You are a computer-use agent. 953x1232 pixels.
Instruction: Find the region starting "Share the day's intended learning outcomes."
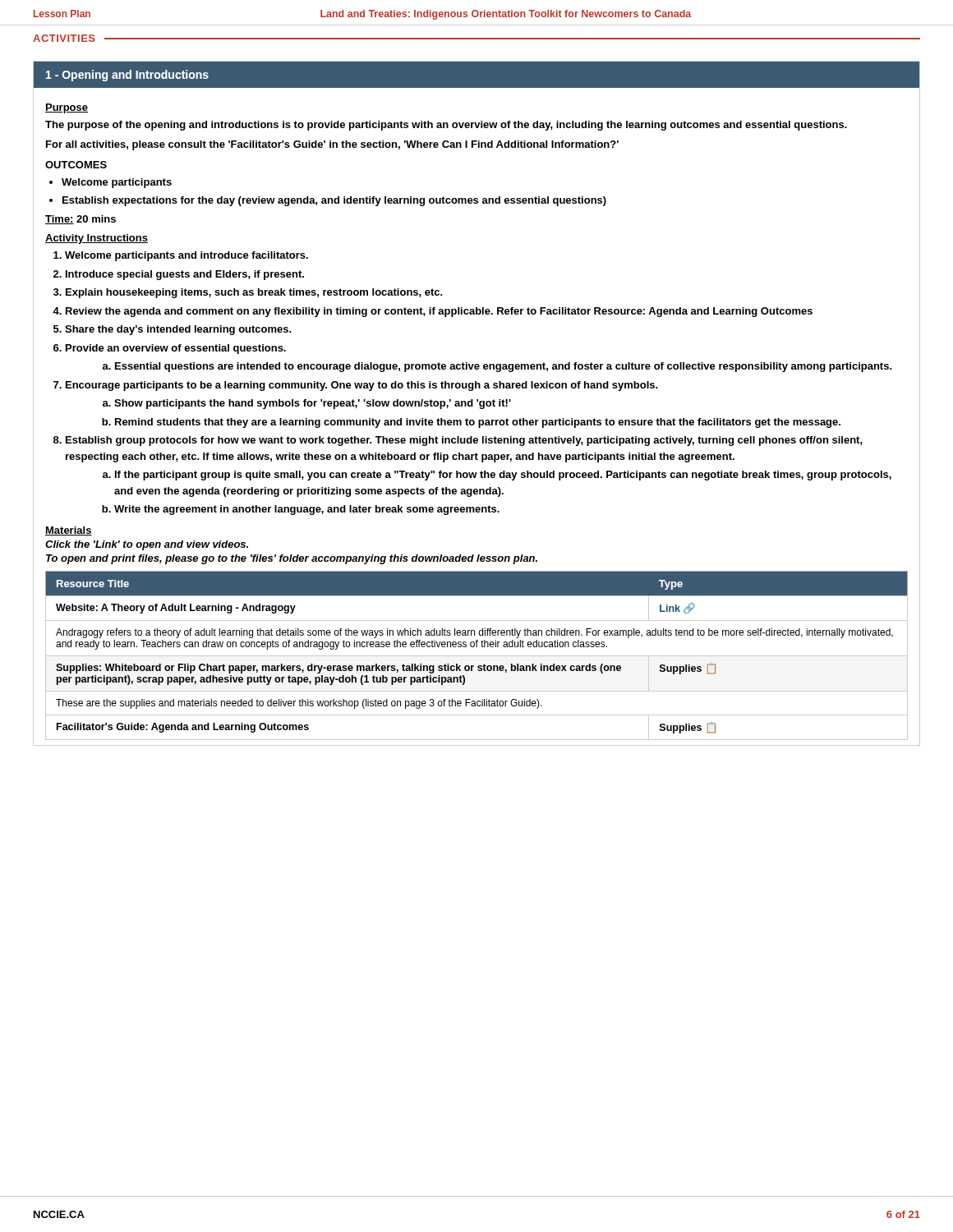point(178,329)
